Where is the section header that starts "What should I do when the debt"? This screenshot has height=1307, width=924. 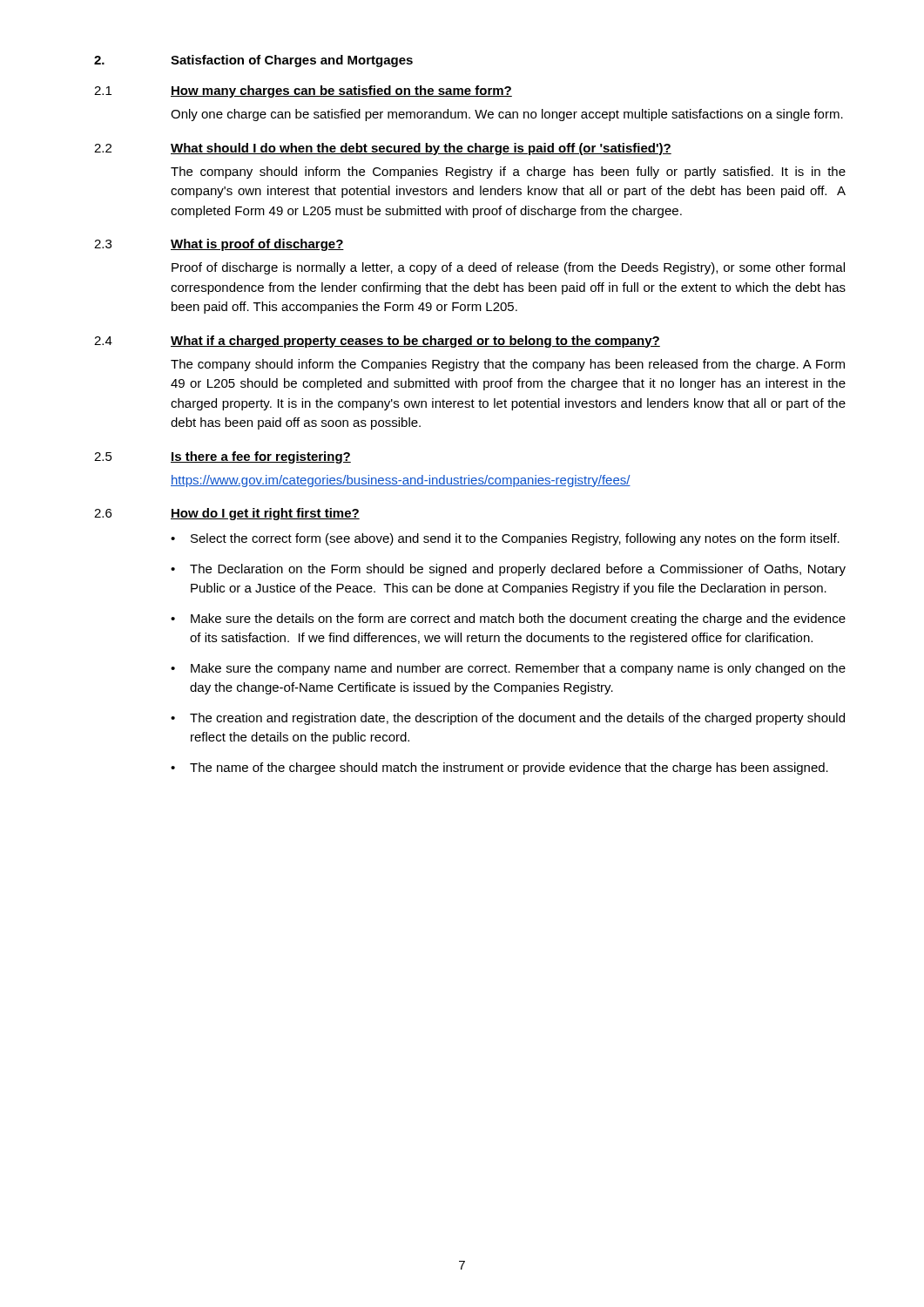coord(421,147)
